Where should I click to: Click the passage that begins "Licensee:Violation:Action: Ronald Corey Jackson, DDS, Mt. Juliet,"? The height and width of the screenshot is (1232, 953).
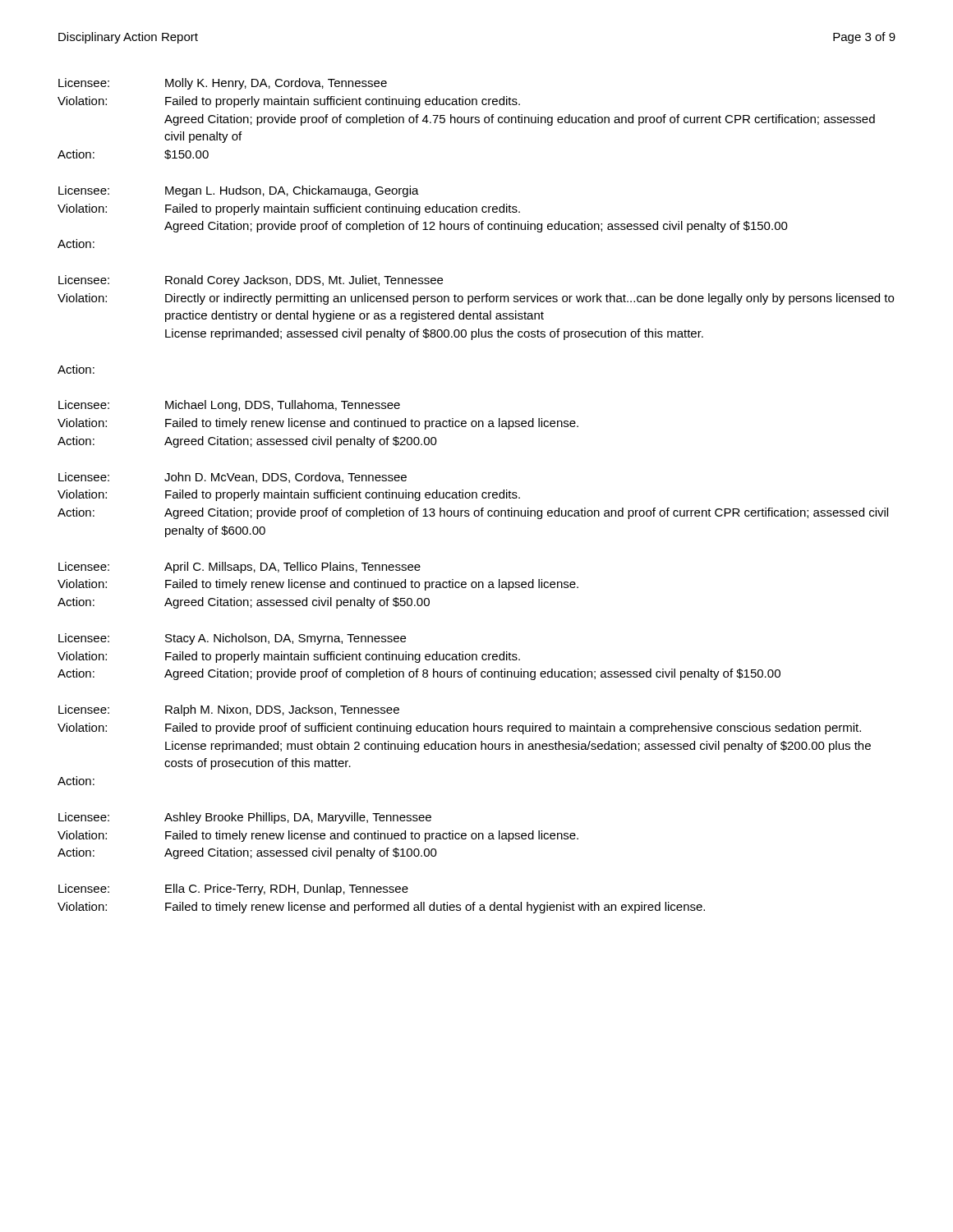476,324
